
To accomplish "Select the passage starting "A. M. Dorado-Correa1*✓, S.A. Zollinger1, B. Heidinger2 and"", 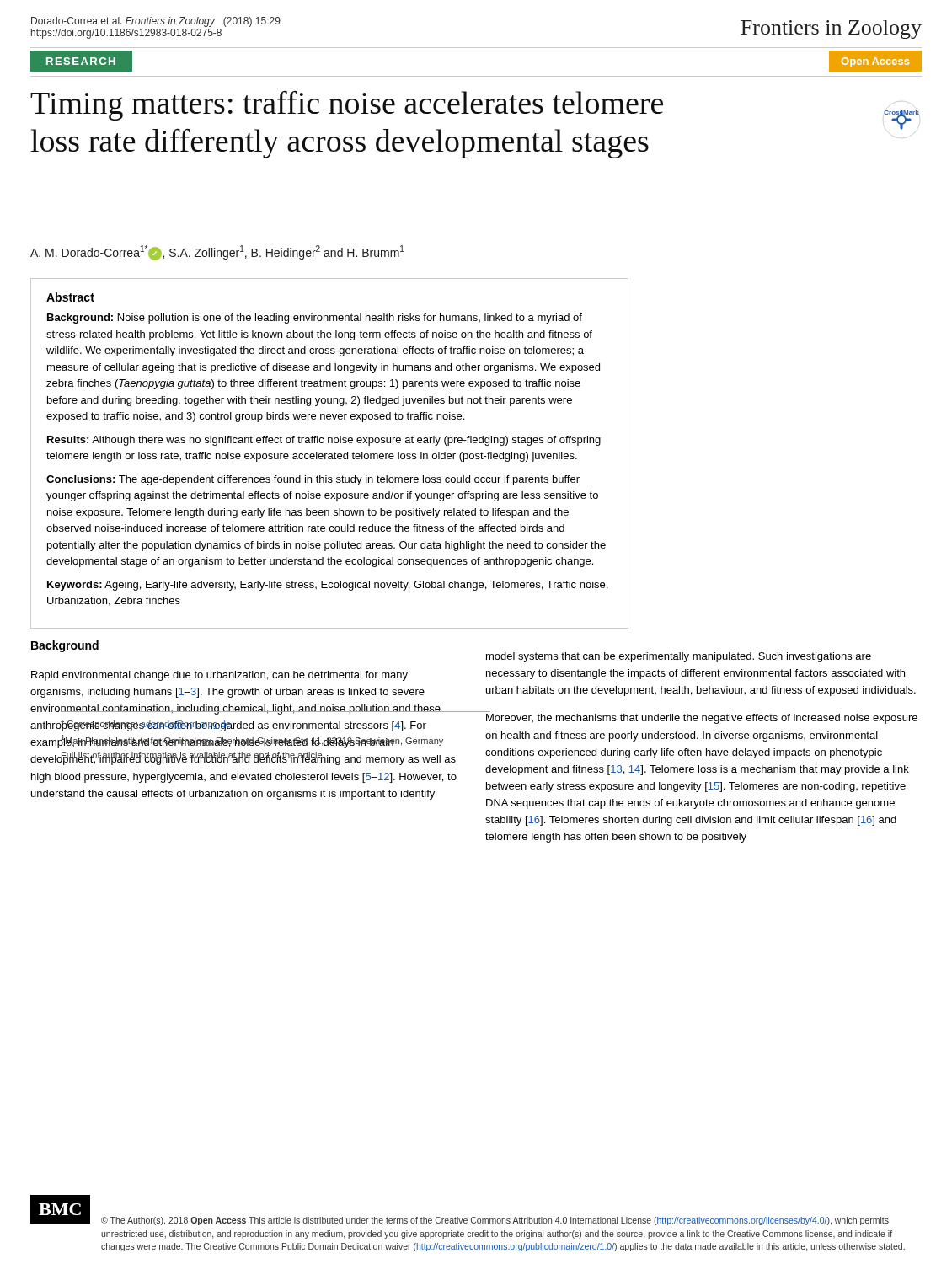I will [x=217, y=252].
